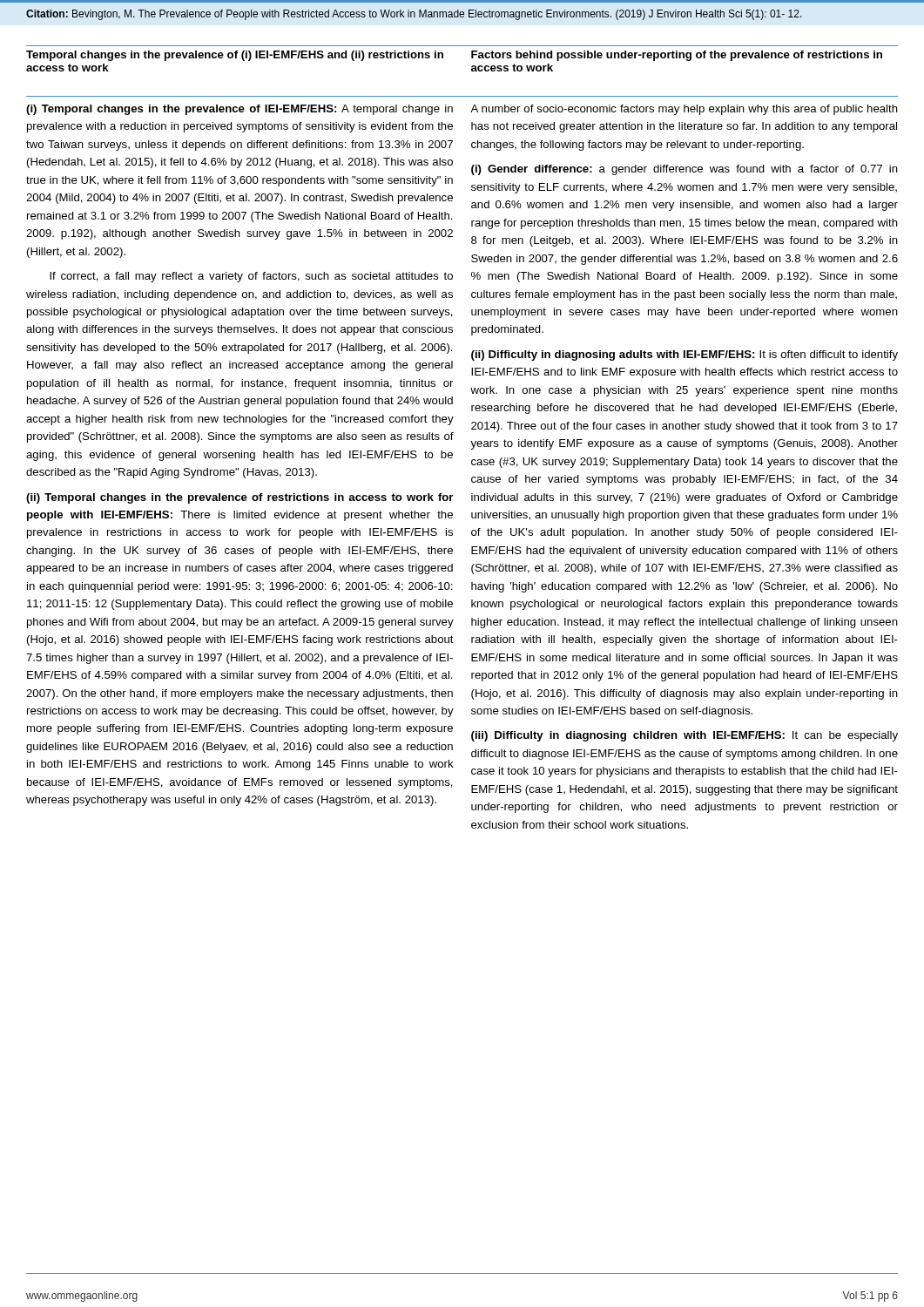This screenshot has width=924, height=1307.
Task: Find the section header on this page that starts "Temporal changes in the prevalence"
Action: point(235,61)
